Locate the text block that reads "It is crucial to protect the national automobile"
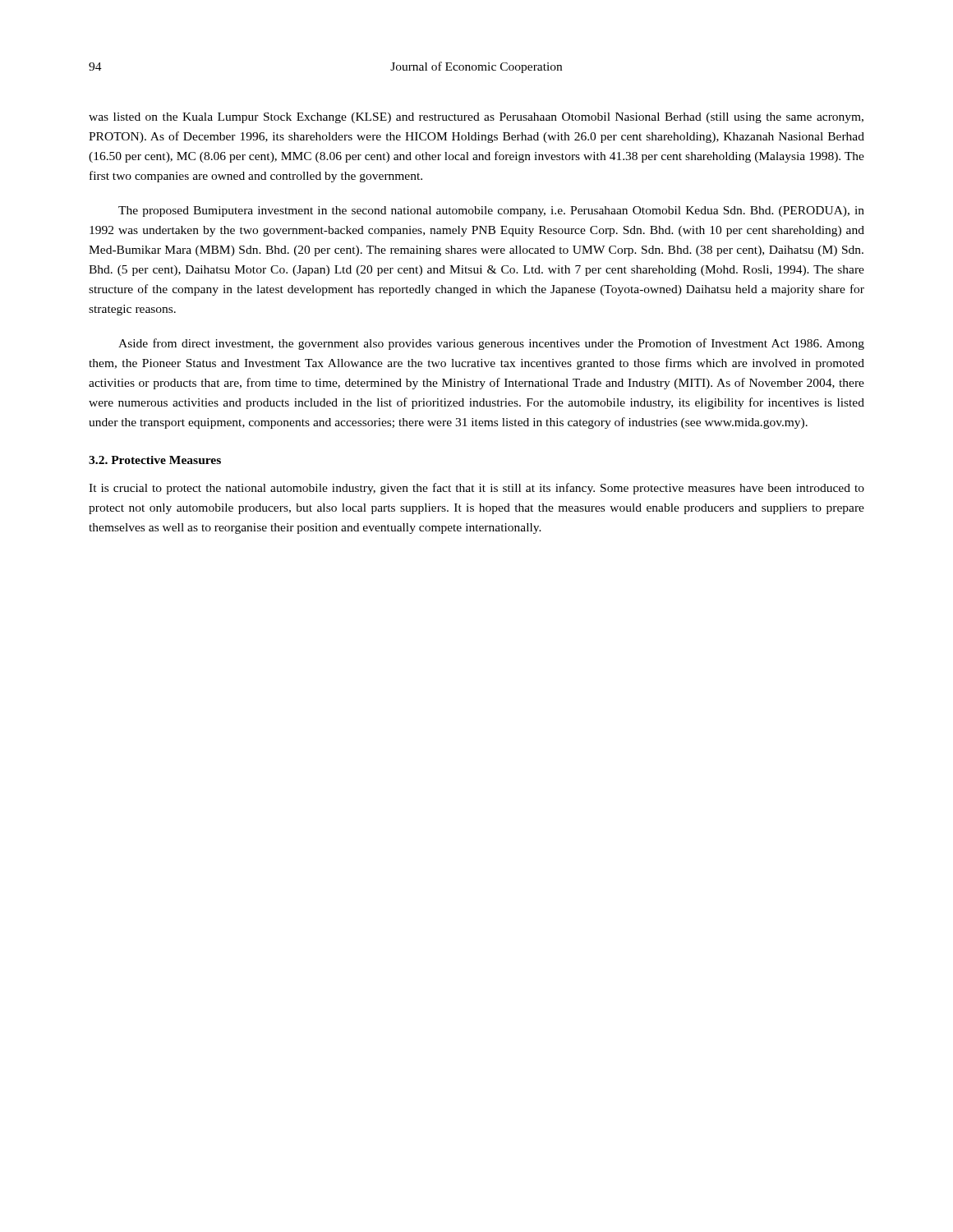Viewport: 953px width, 1232px height. pos(476,507)
